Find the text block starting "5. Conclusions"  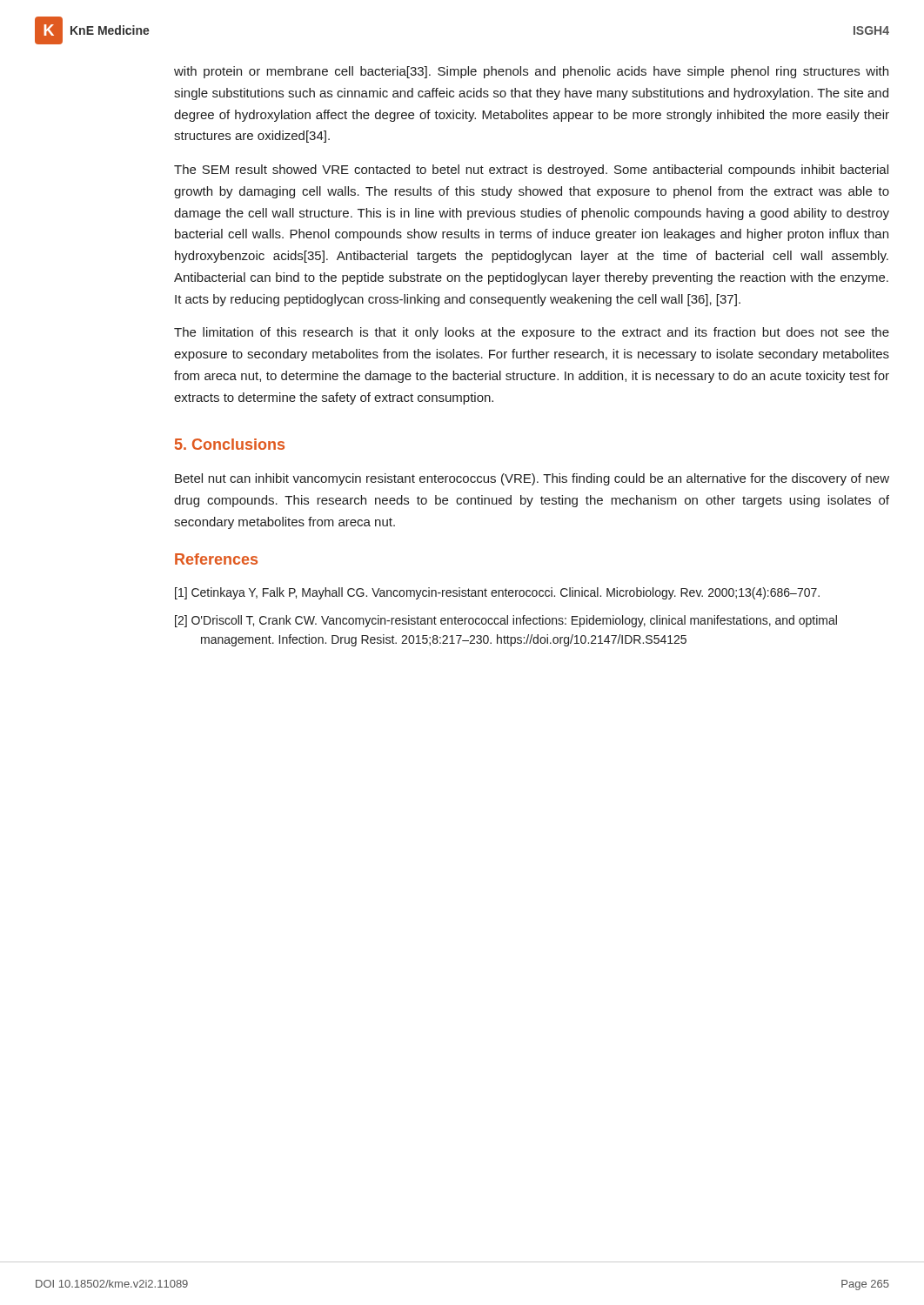tap(230, 445)
